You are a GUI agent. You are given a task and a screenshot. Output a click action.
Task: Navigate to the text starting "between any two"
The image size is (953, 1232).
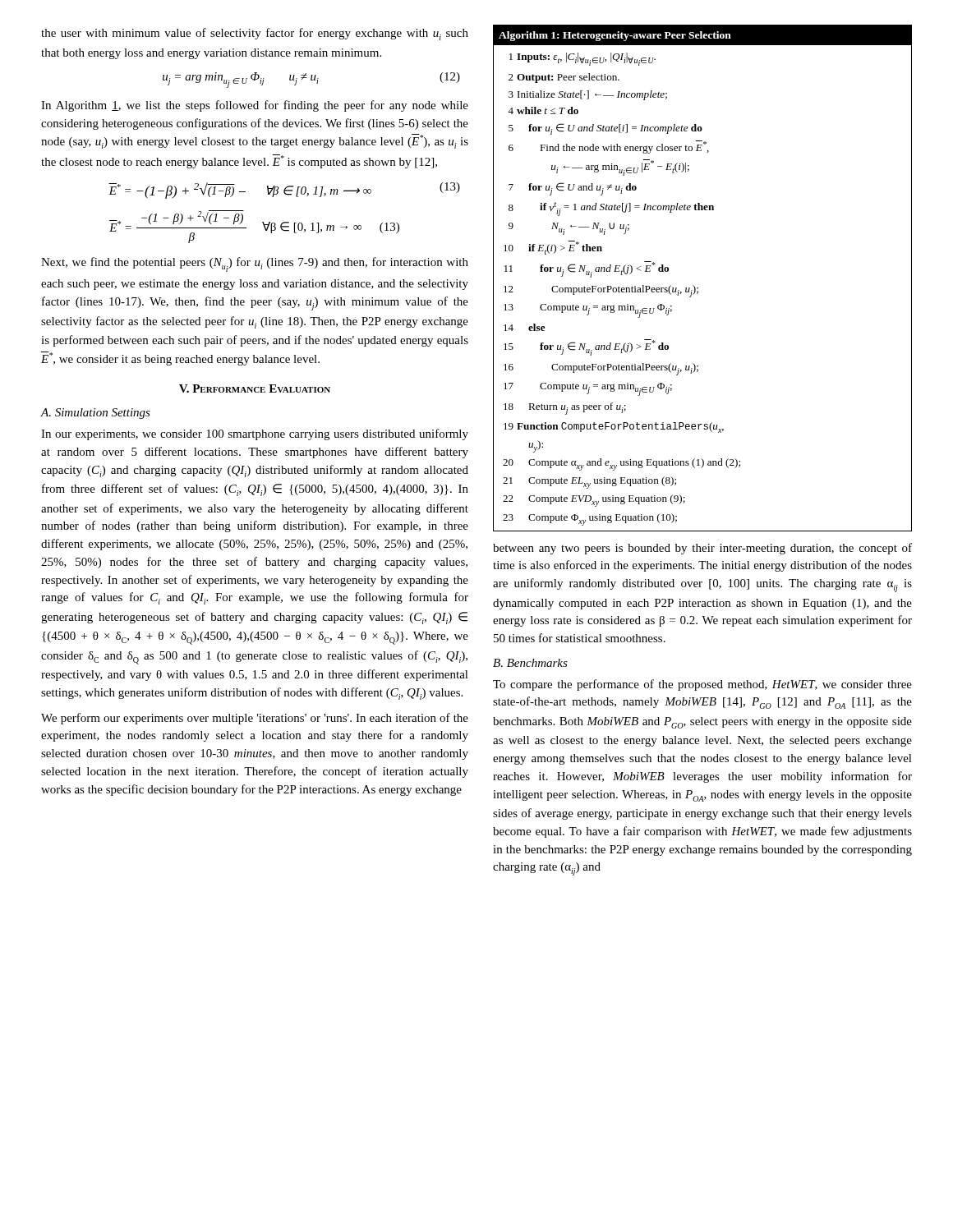702,594
